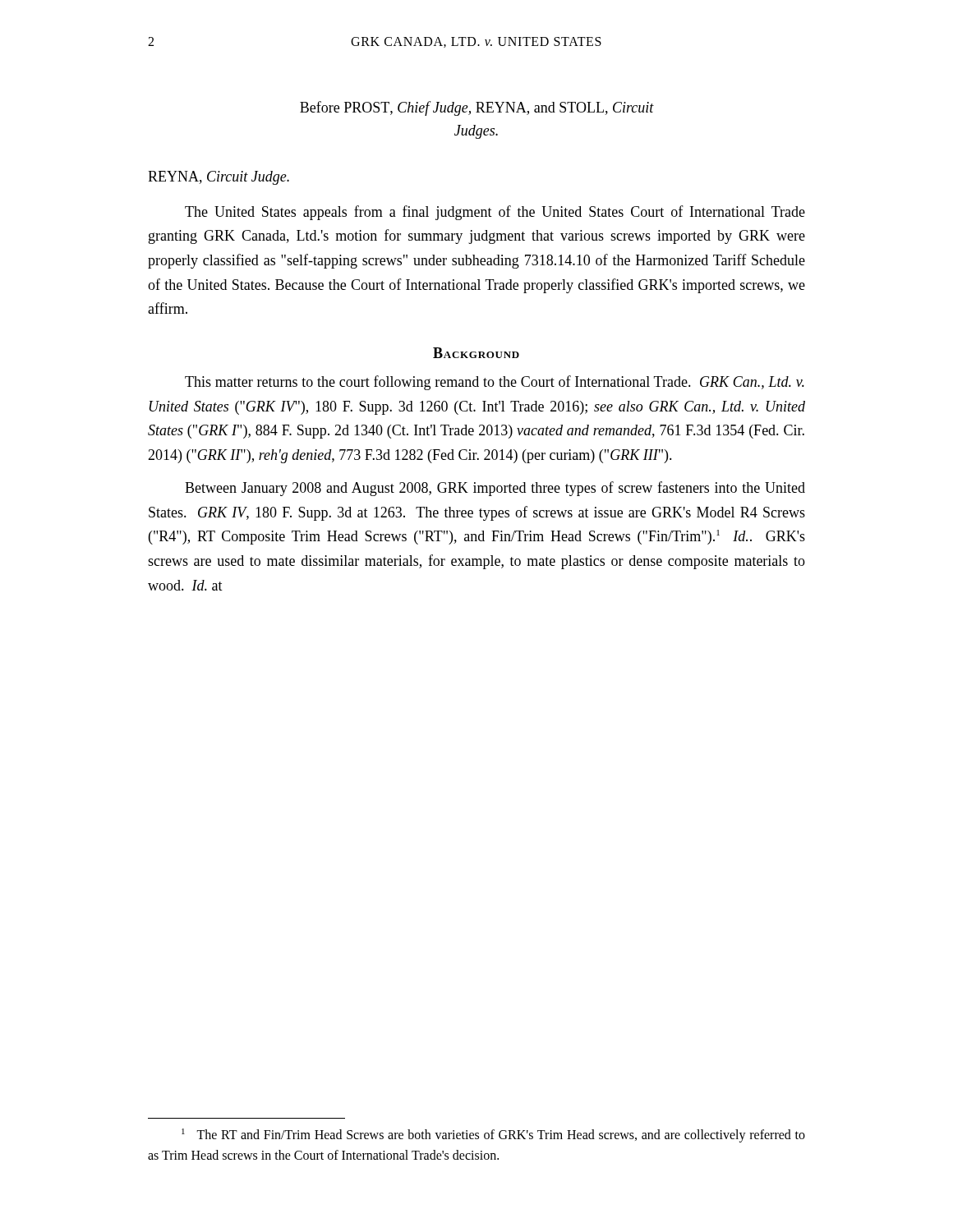The width and height of the screenshot is (953, 1232).
Task: Select the text block with the text "The United States"
Action: click(x=476, y=260)
